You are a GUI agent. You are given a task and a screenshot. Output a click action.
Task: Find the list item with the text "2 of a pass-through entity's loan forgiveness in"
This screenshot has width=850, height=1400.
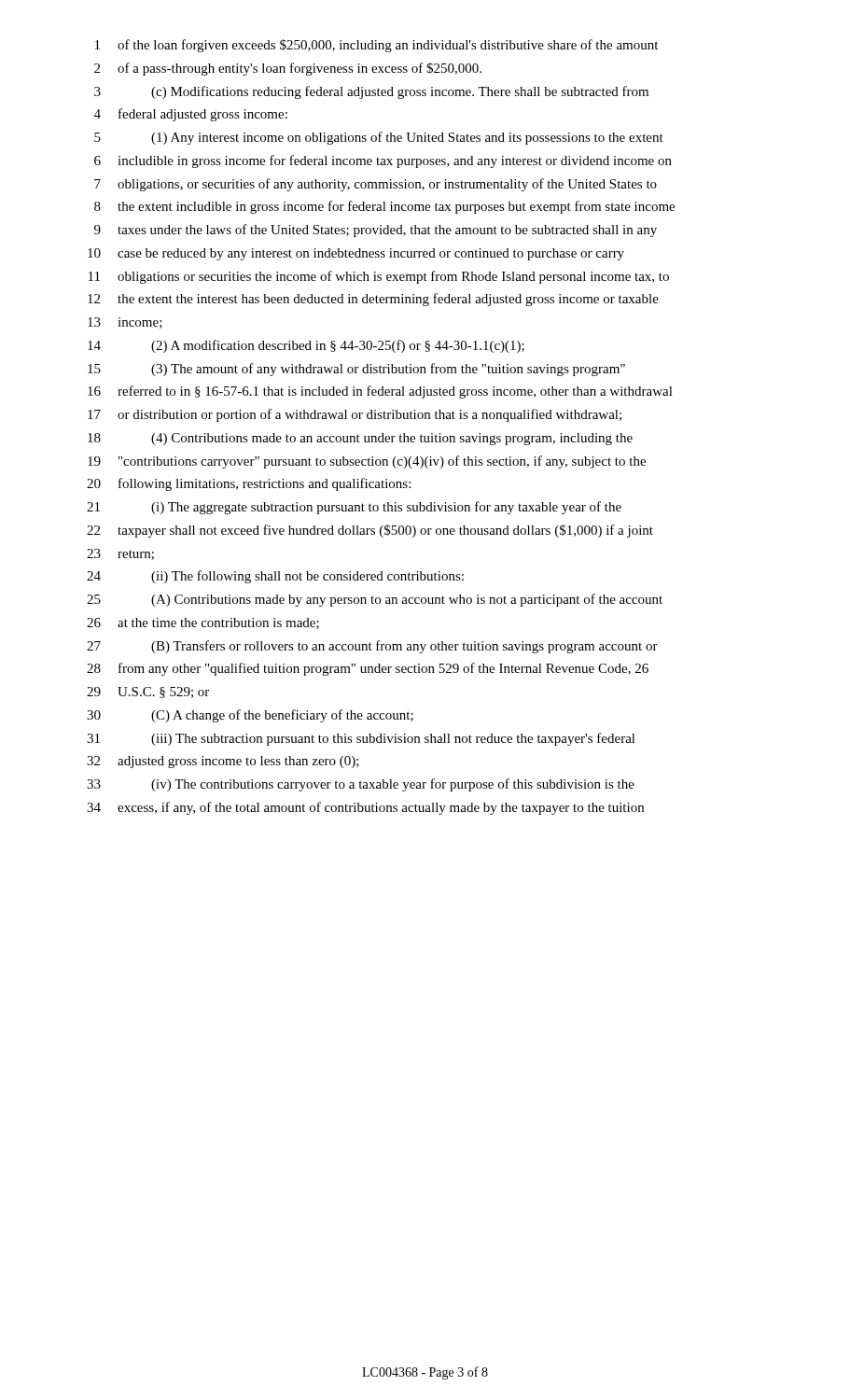point(425,68)
